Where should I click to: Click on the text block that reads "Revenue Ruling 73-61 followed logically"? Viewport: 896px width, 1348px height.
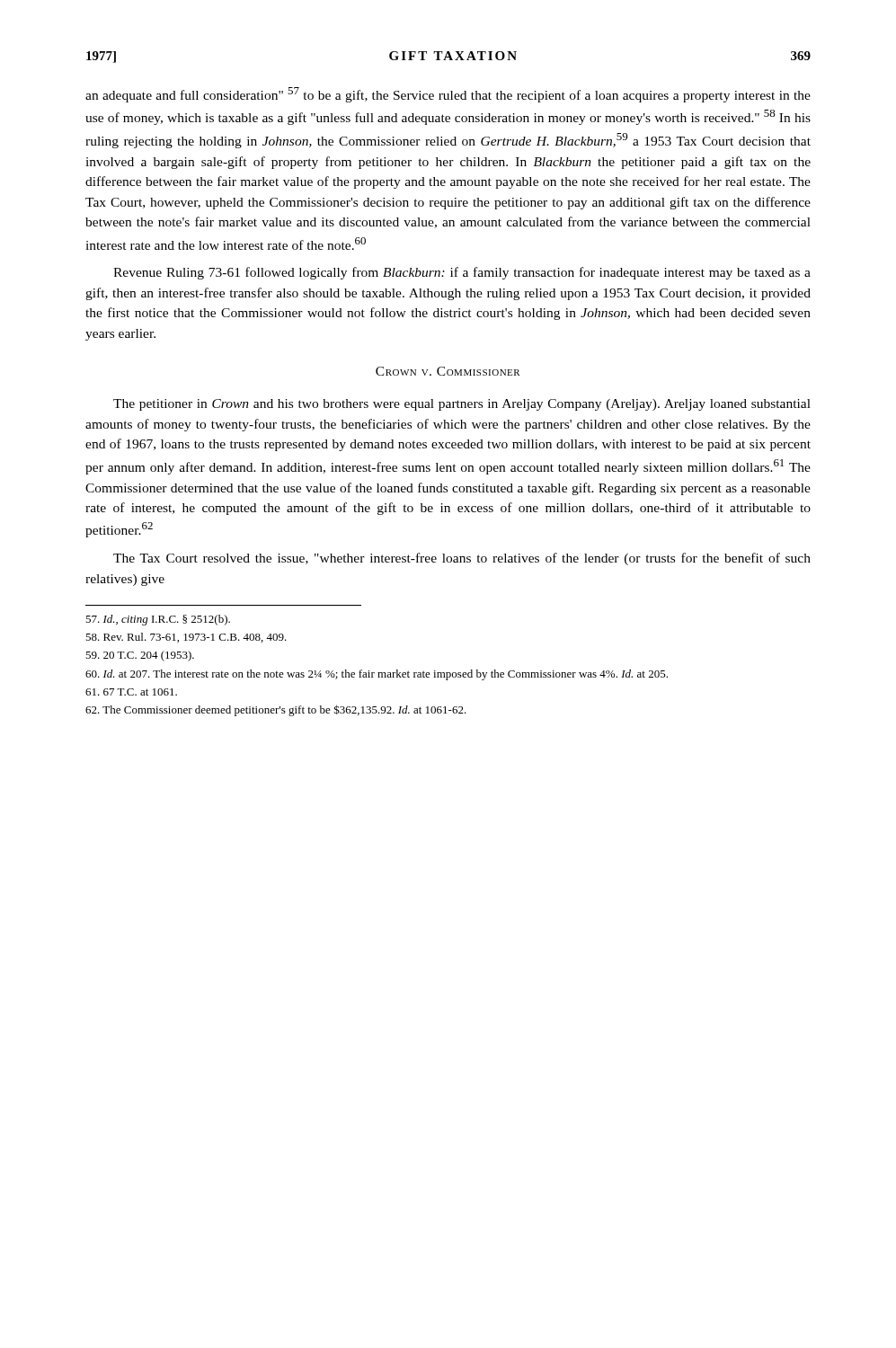(448, 303)
